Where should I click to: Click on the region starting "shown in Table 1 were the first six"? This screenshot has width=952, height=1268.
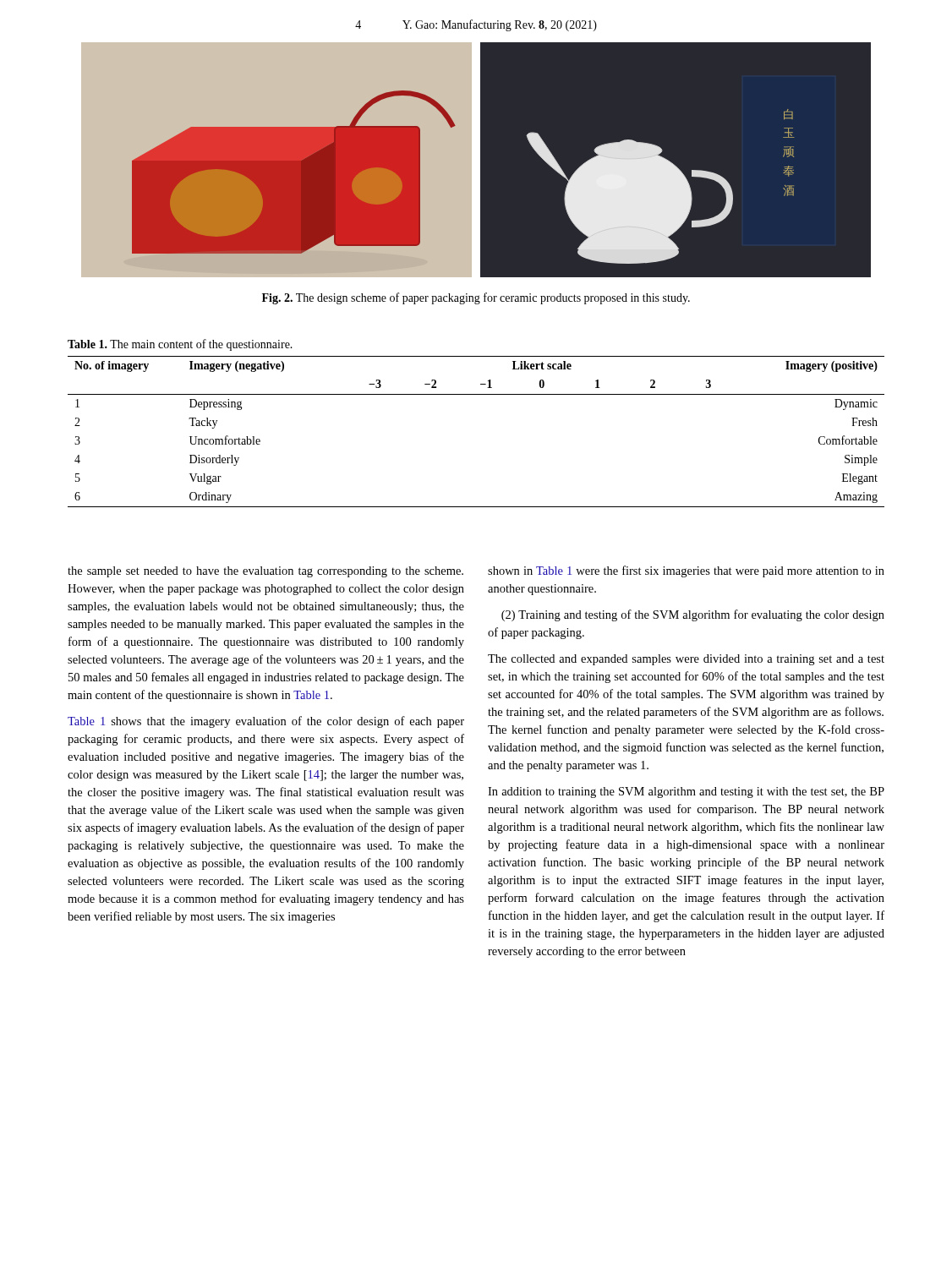(x=686, y=761)
